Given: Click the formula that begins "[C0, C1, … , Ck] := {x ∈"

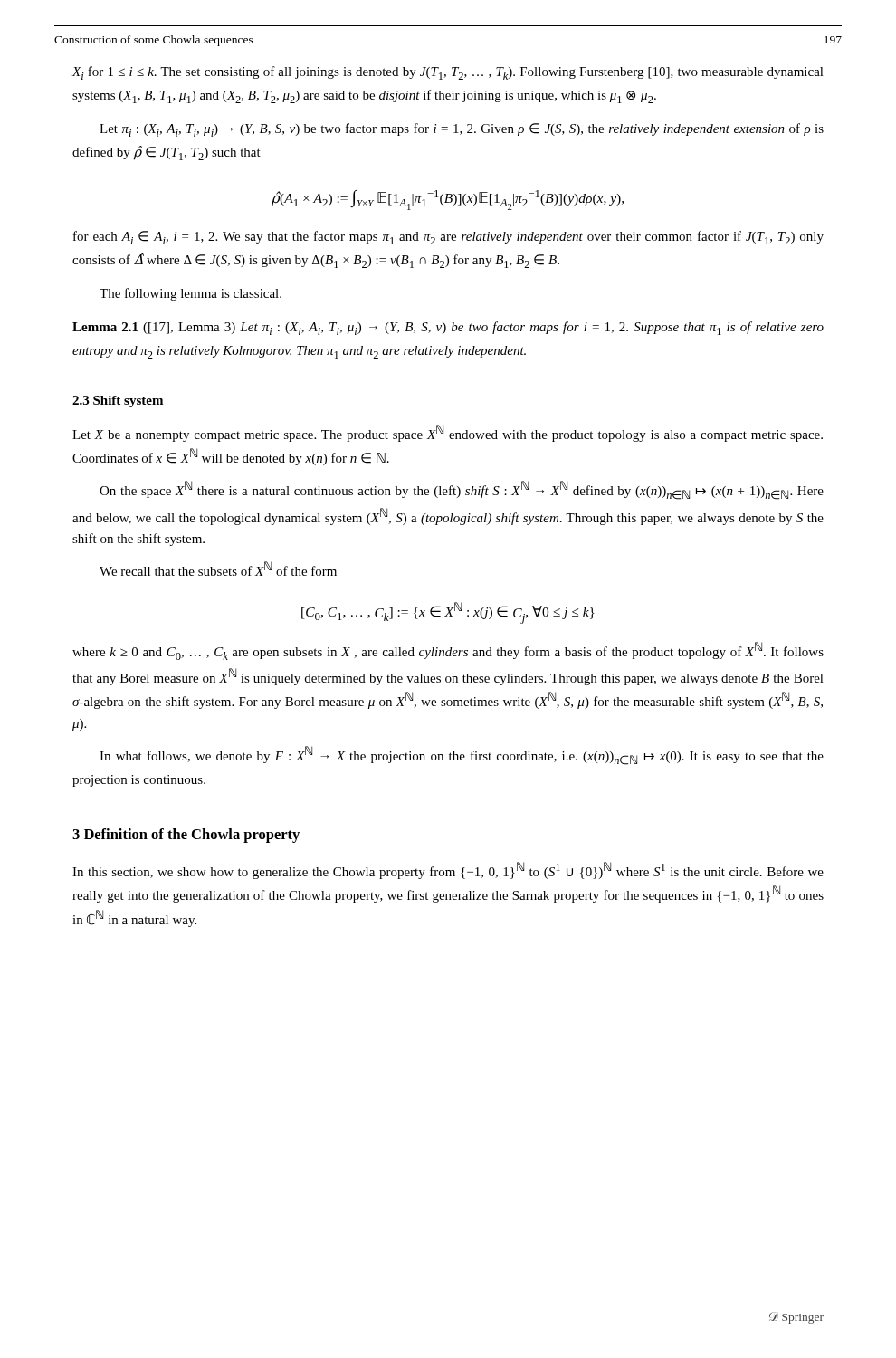Looking at the screenshot, I should [x=448, y=613].
